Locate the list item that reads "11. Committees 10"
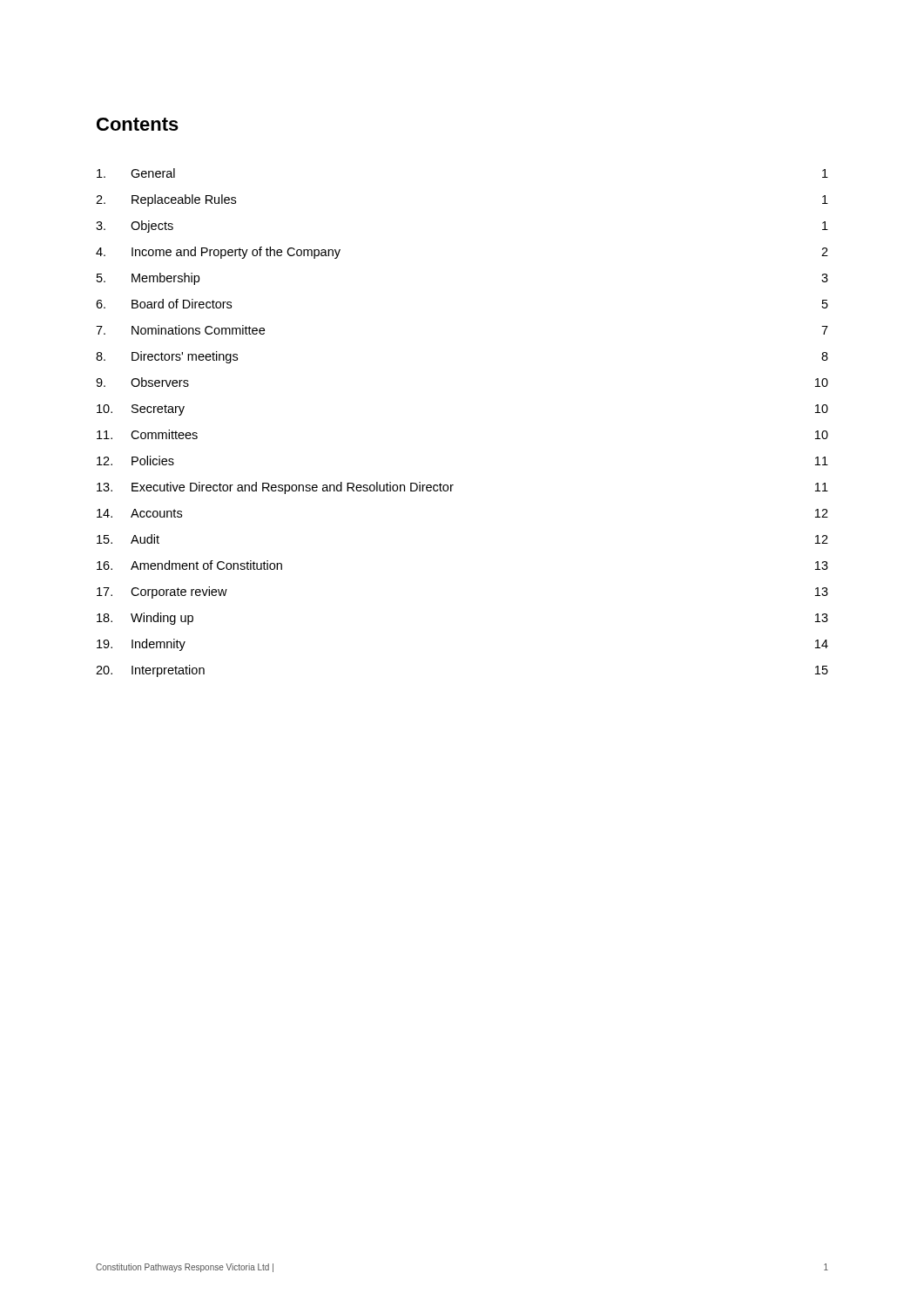 click(x=162, y=434)
